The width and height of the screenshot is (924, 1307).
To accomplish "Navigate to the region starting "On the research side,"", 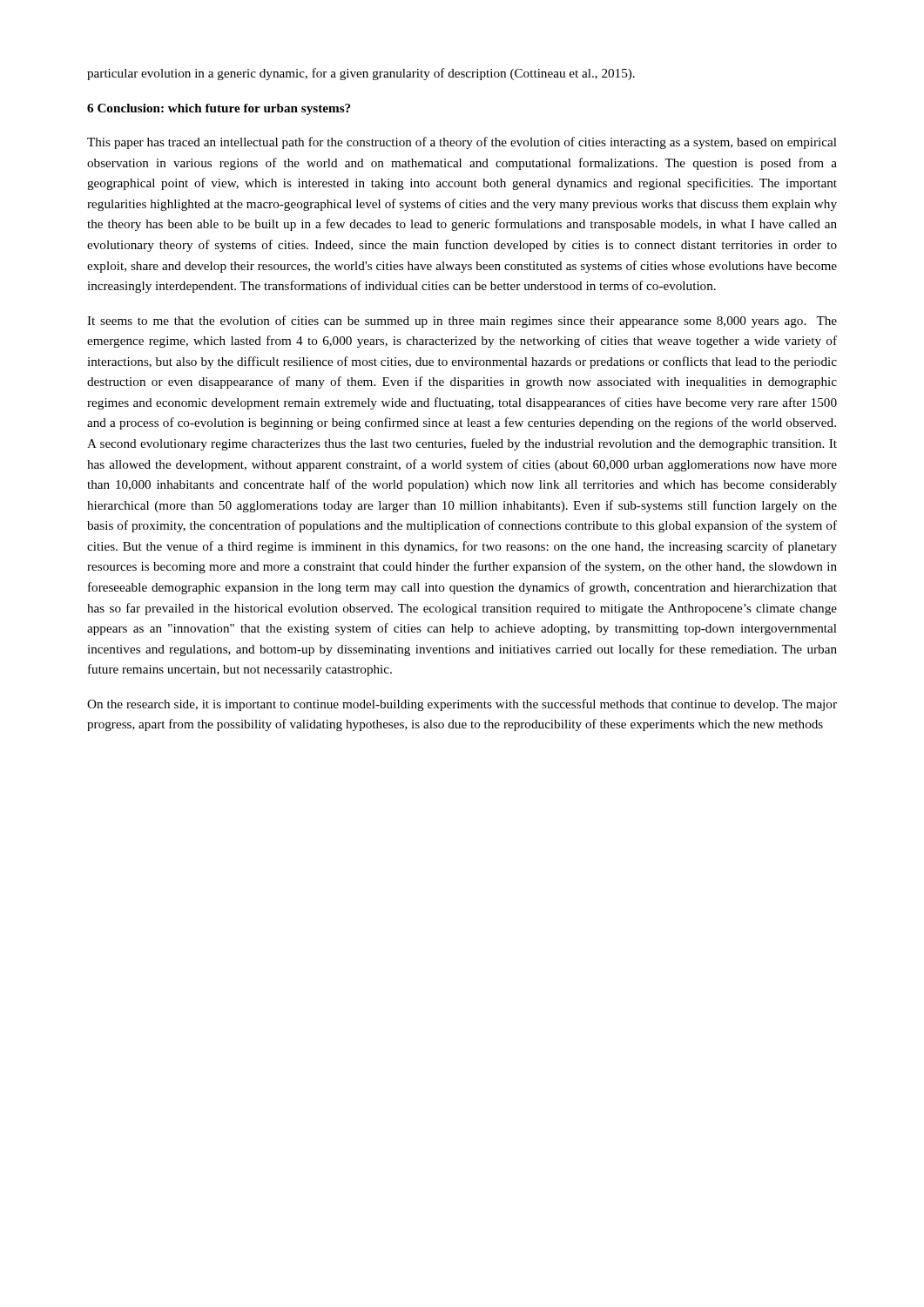I will (x=462, y=714).
